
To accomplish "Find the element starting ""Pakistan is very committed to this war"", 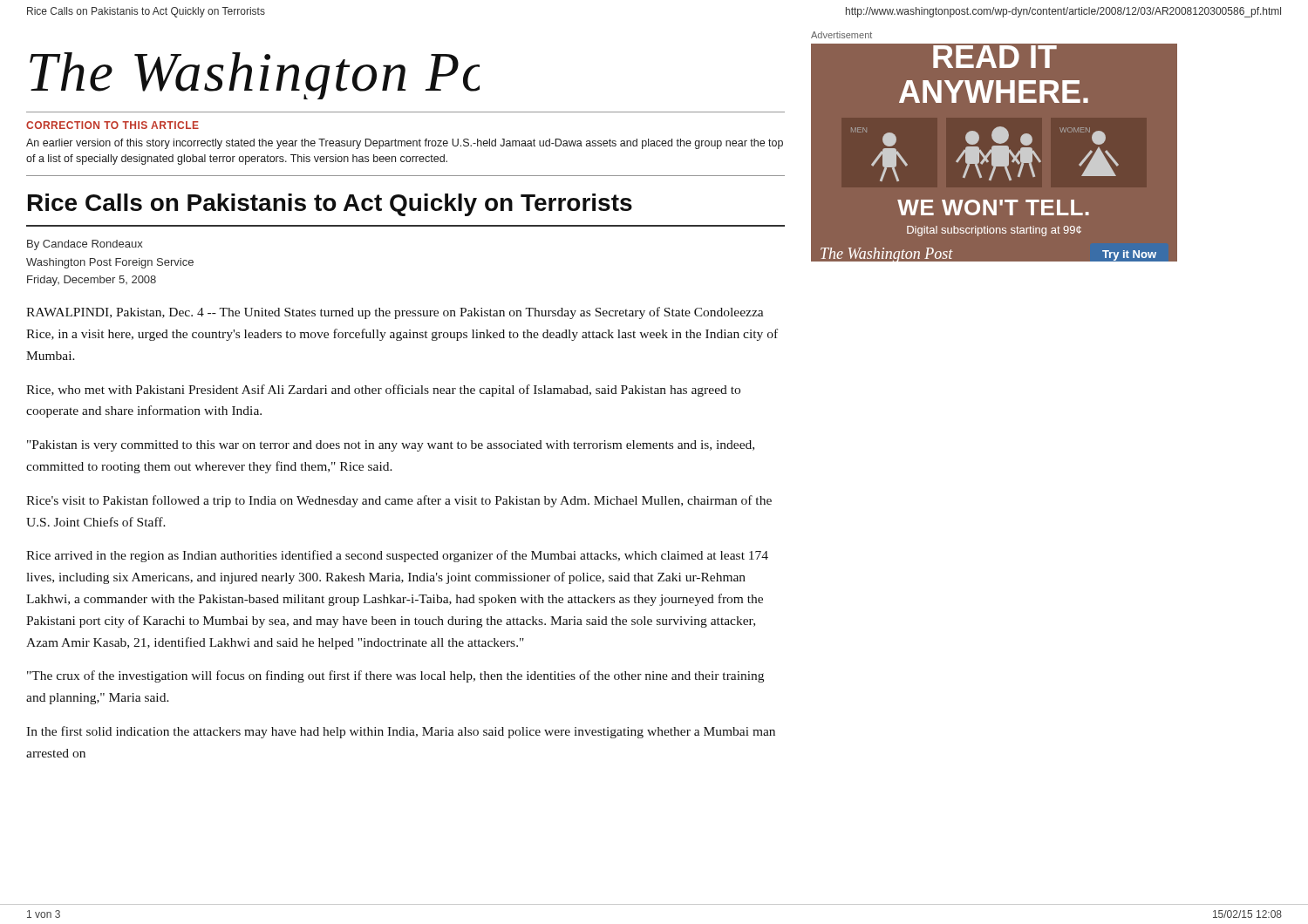I will tap(405, 456).
